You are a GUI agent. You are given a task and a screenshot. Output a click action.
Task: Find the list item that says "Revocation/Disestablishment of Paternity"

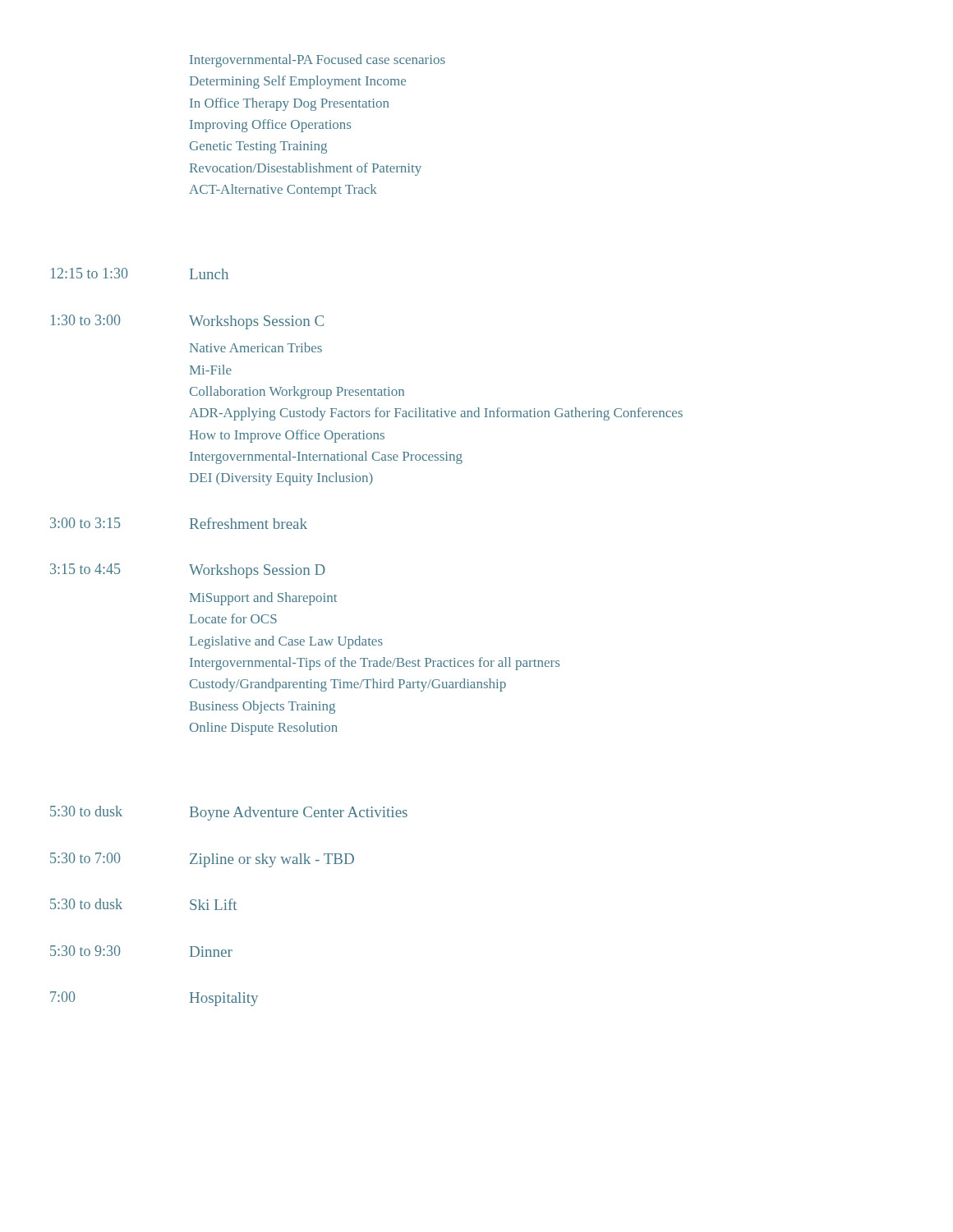pyautogui.click(x=305, y=168)
